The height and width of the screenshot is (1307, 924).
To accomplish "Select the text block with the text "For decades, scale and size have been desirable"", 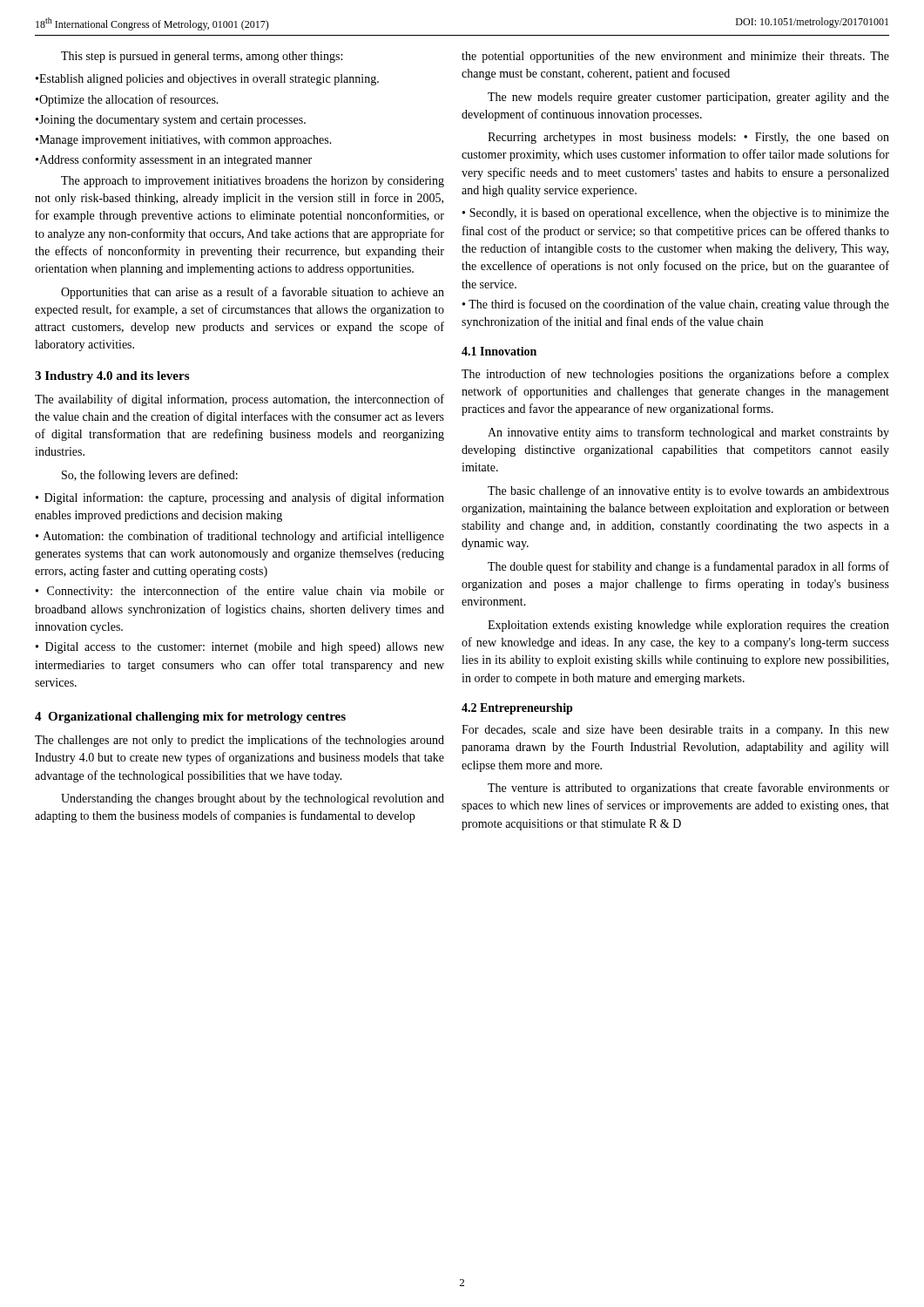I will [x=675, y=748].
